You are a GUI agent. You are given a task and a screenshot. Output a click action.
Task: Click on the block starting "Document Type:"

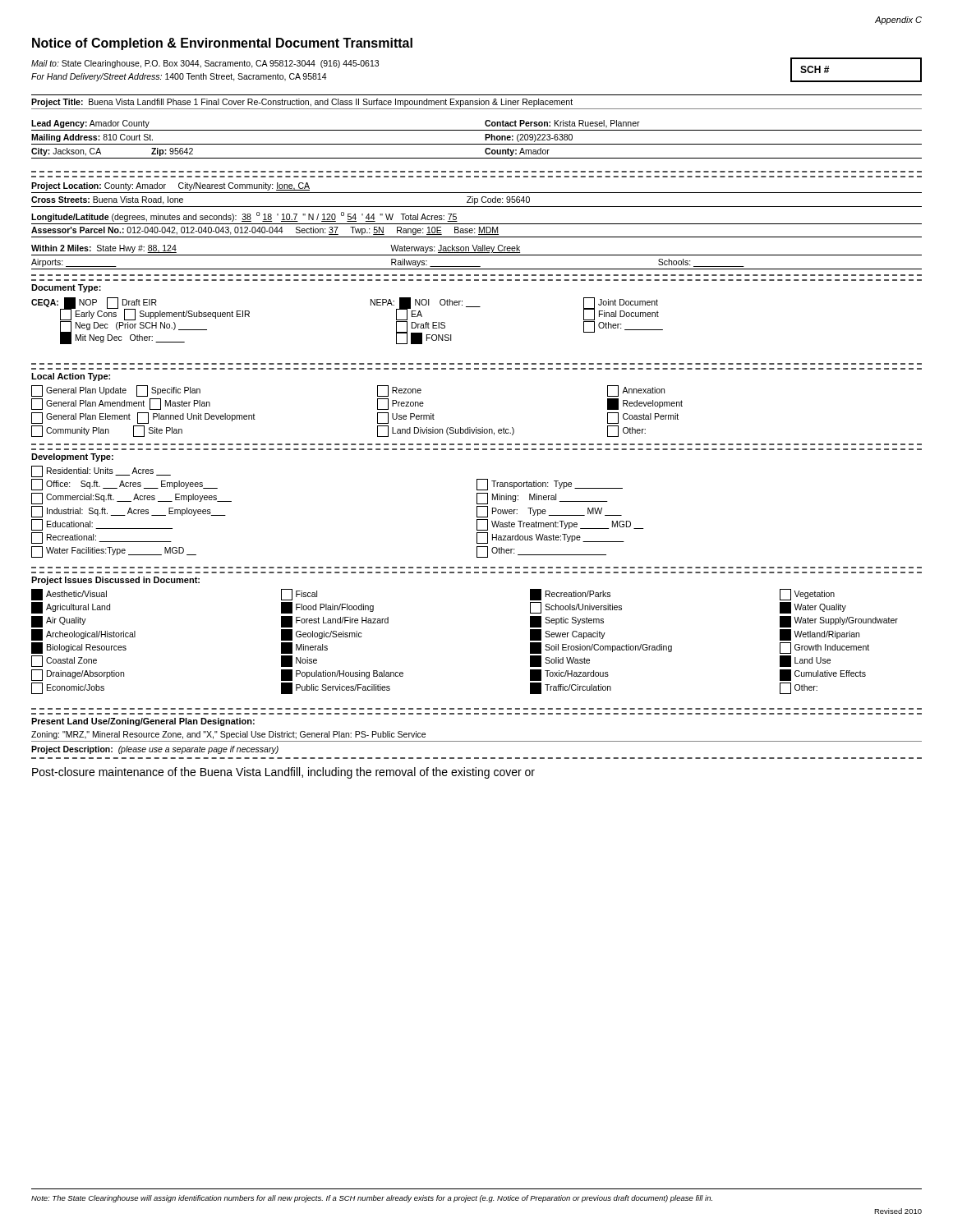pyautogui.click(x=66, y=287)
